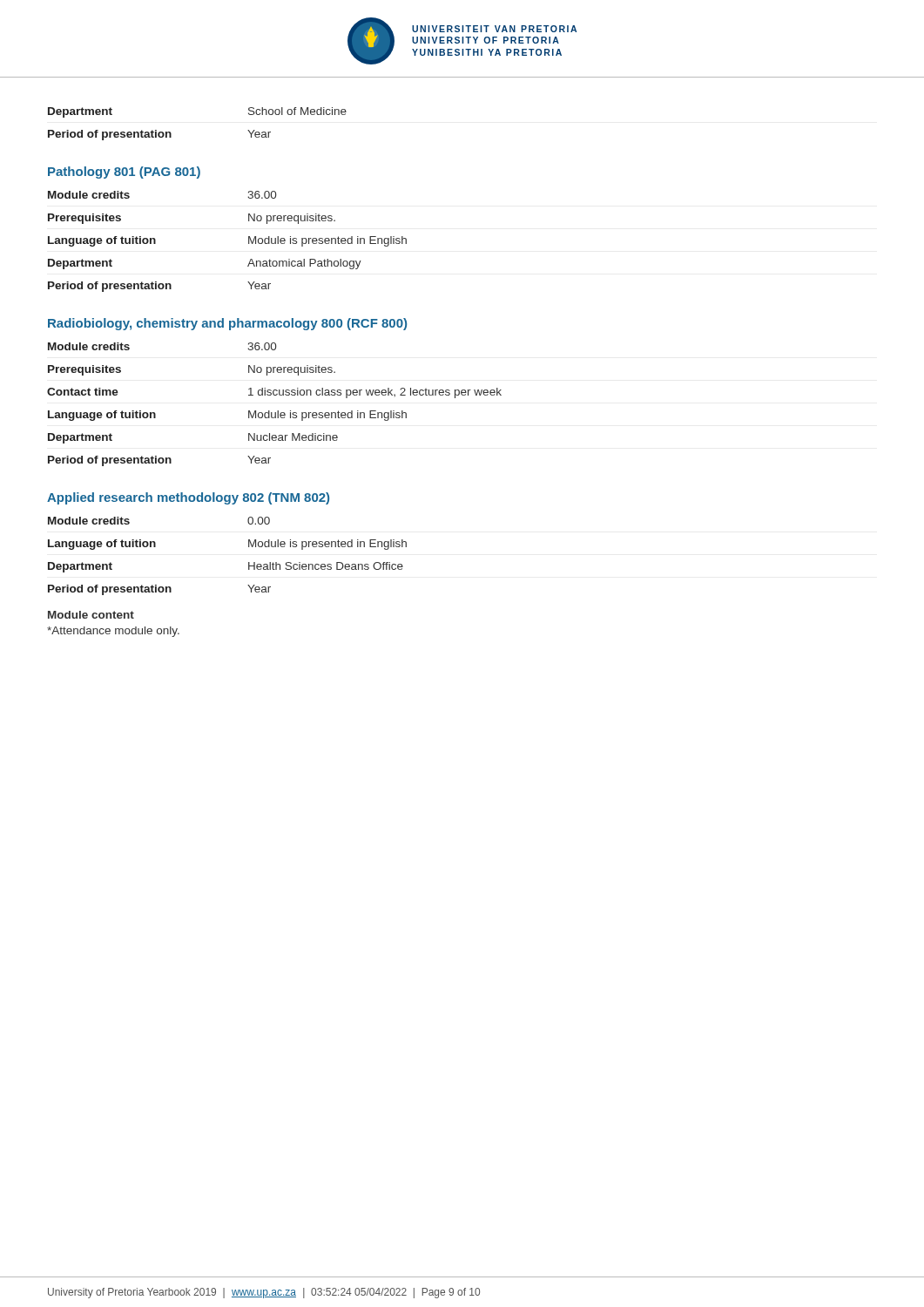Image resolution: width=924 pixels, height=1307 pixels.
Task: Find the block starting "Module content"
Action: pyautogui.click(x=90, y=615)
